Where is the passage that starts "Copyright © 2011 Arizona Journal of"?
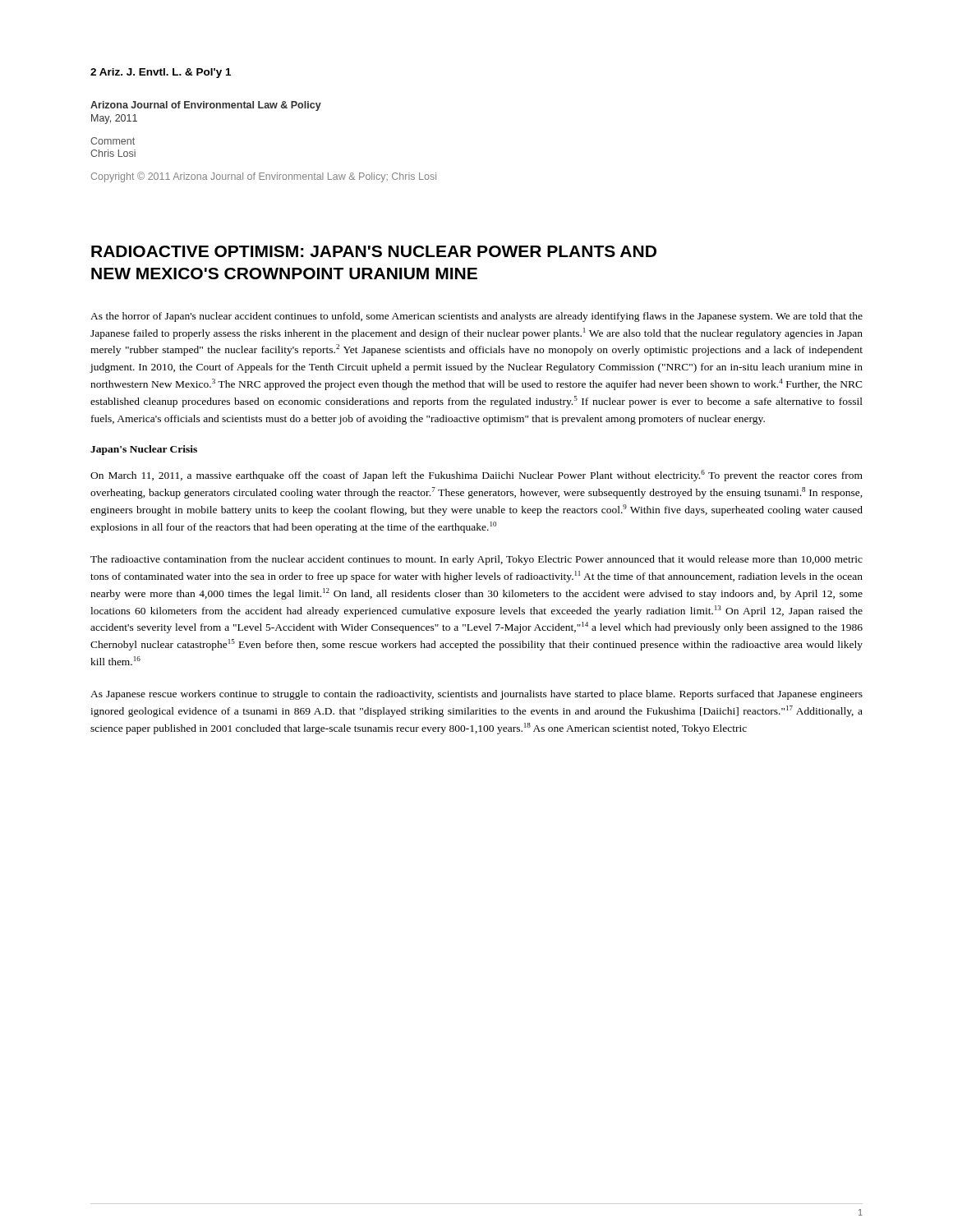 coord(264,177)
